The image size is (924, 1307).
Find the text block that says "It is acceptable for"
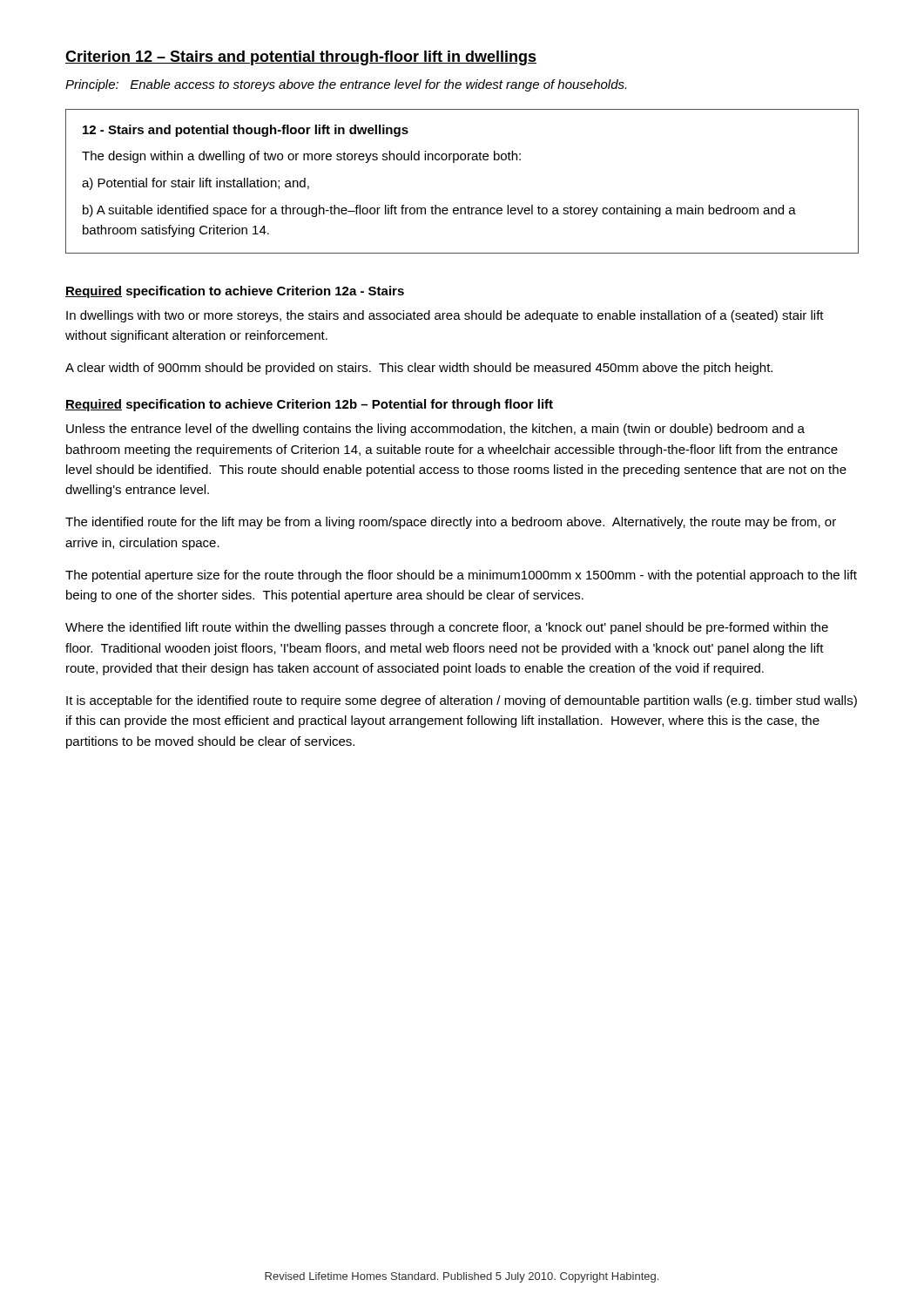coord(461,720)
